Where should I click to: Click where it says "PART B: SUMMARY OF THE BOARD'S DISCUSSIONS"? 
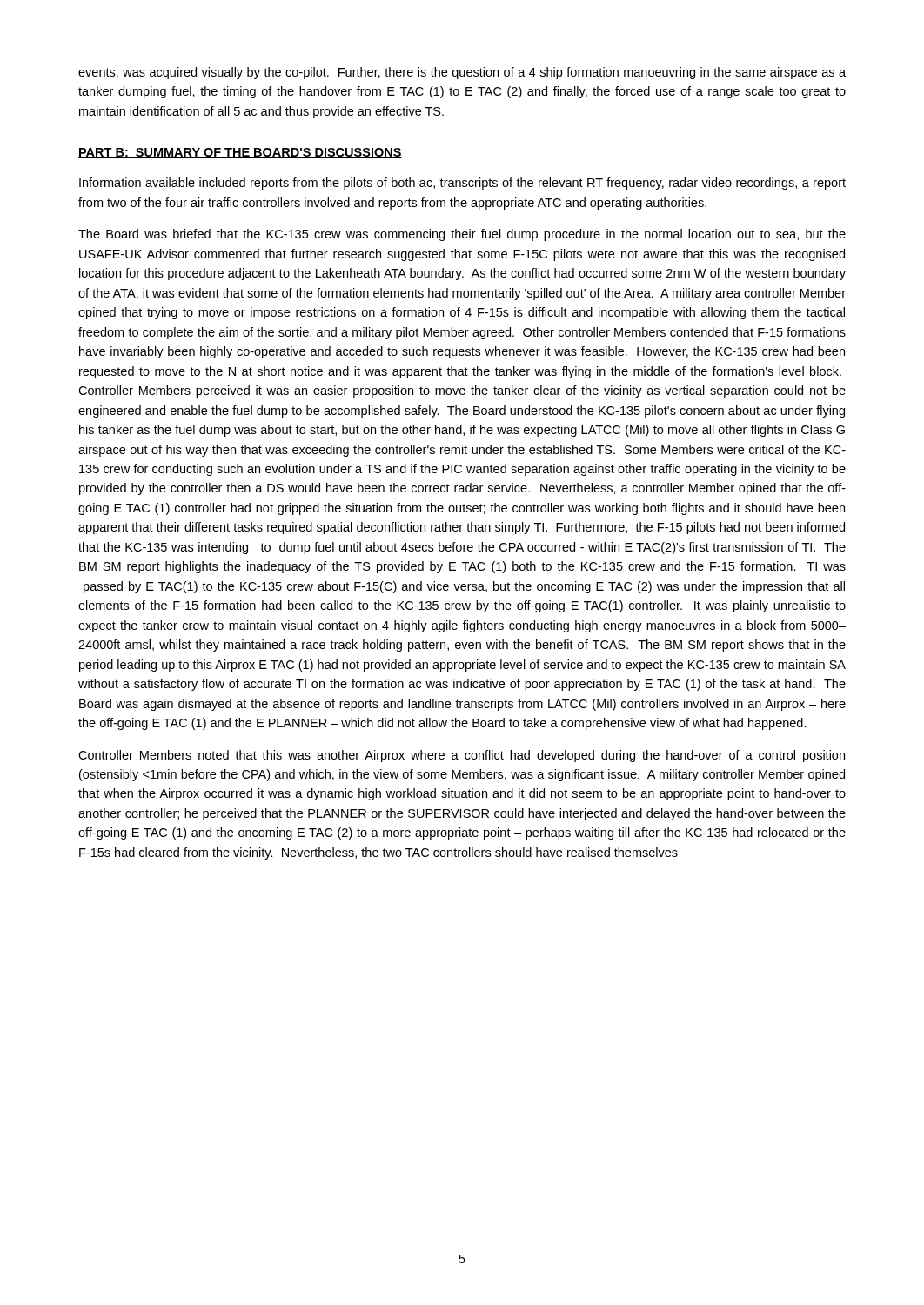click(x=240, y=153)
